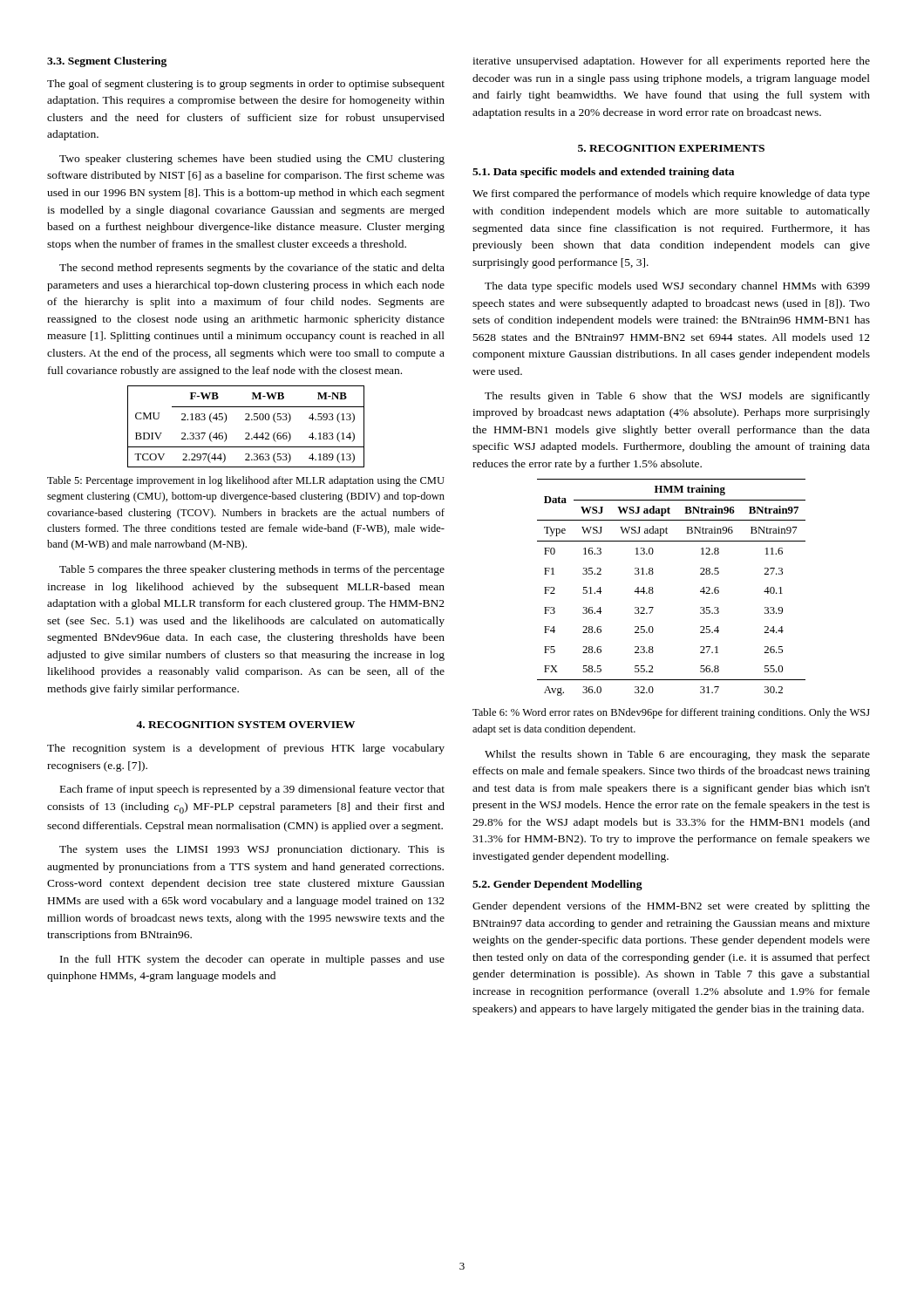Point to the text starting "Table 6: % Word"

pyautogui.click(x=671, y=721)
